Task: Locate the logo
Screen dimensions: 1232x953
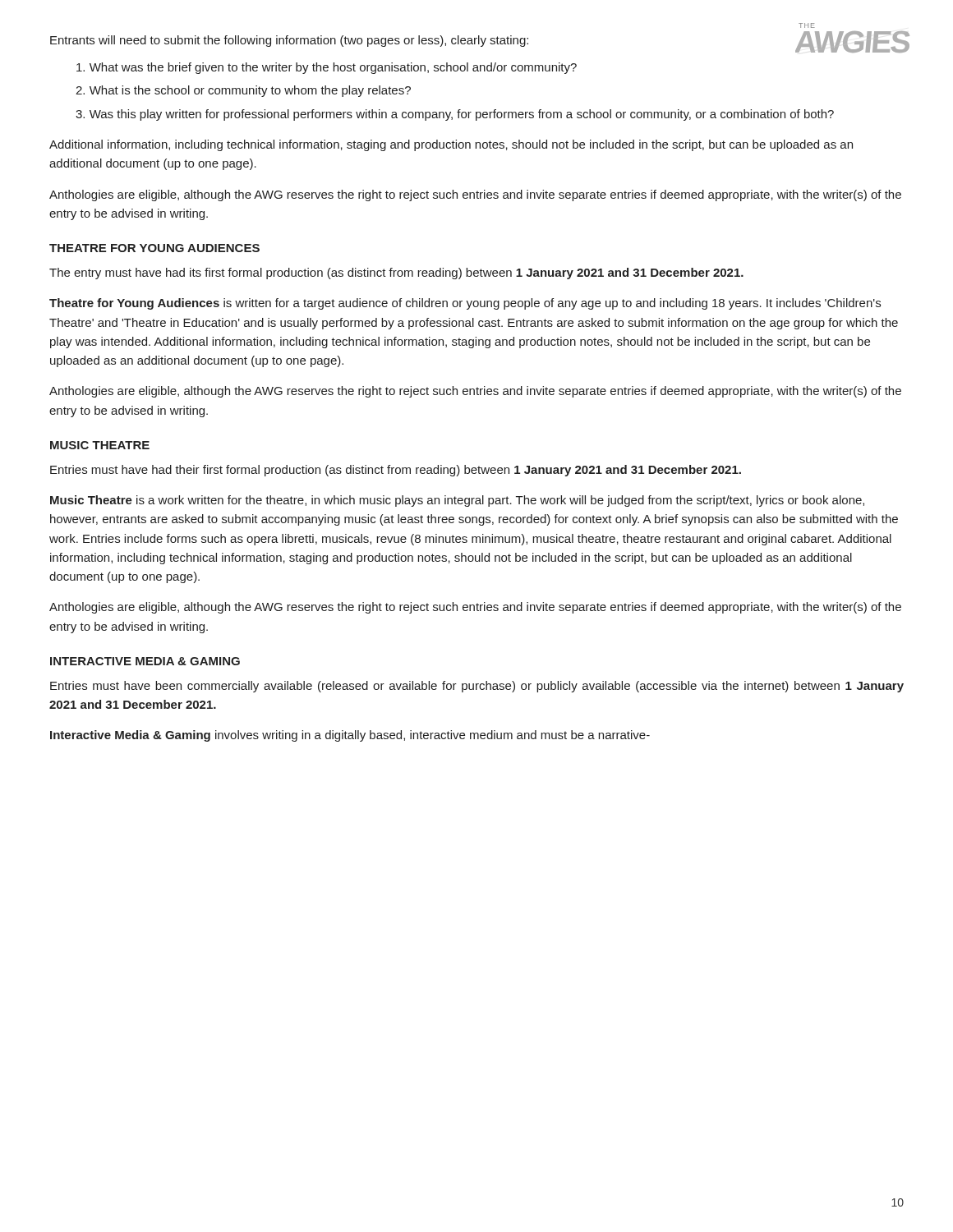Action: click(853, 36)
